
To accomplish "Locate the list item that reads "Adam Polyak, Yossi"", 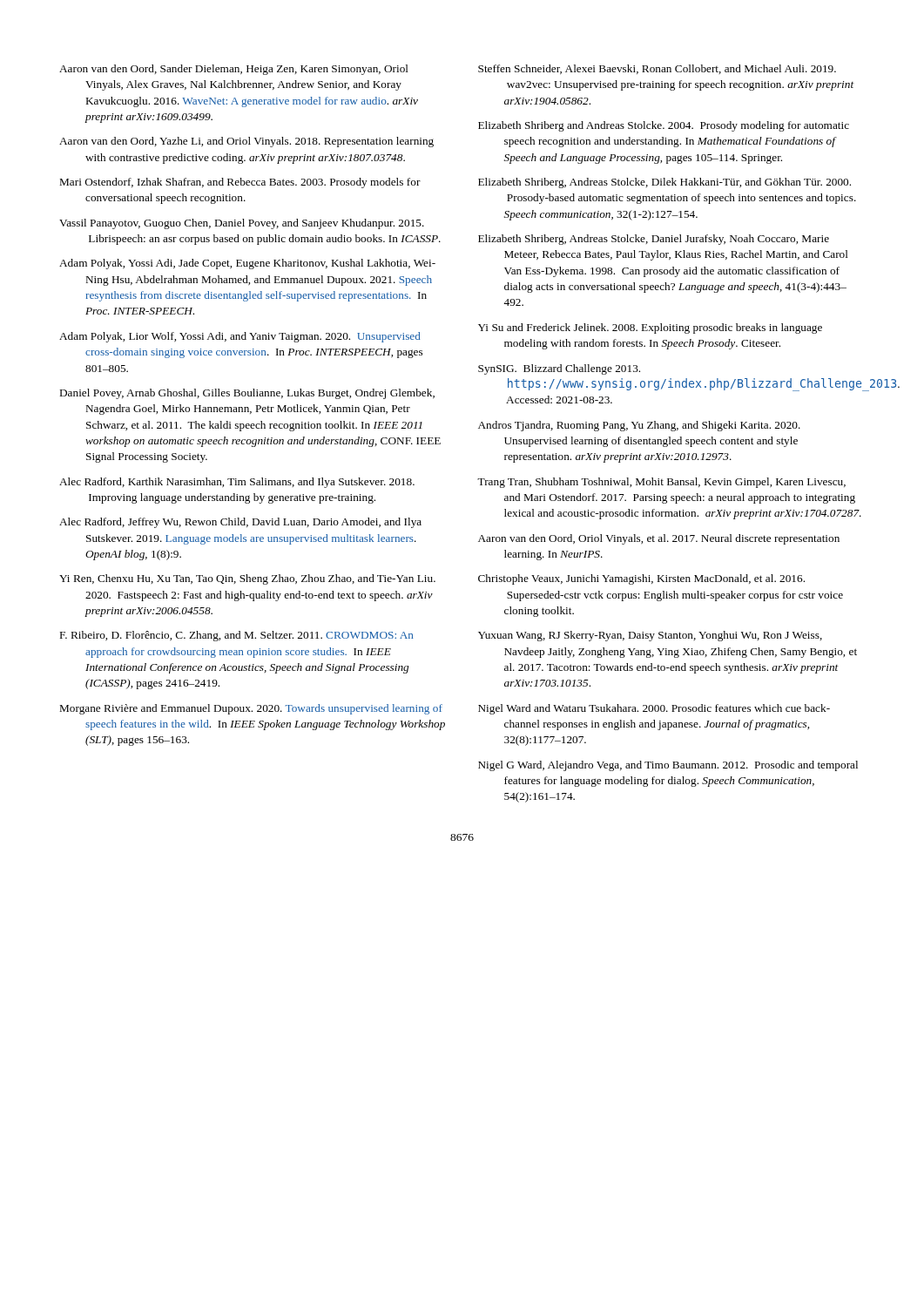I will coord(247,287).
